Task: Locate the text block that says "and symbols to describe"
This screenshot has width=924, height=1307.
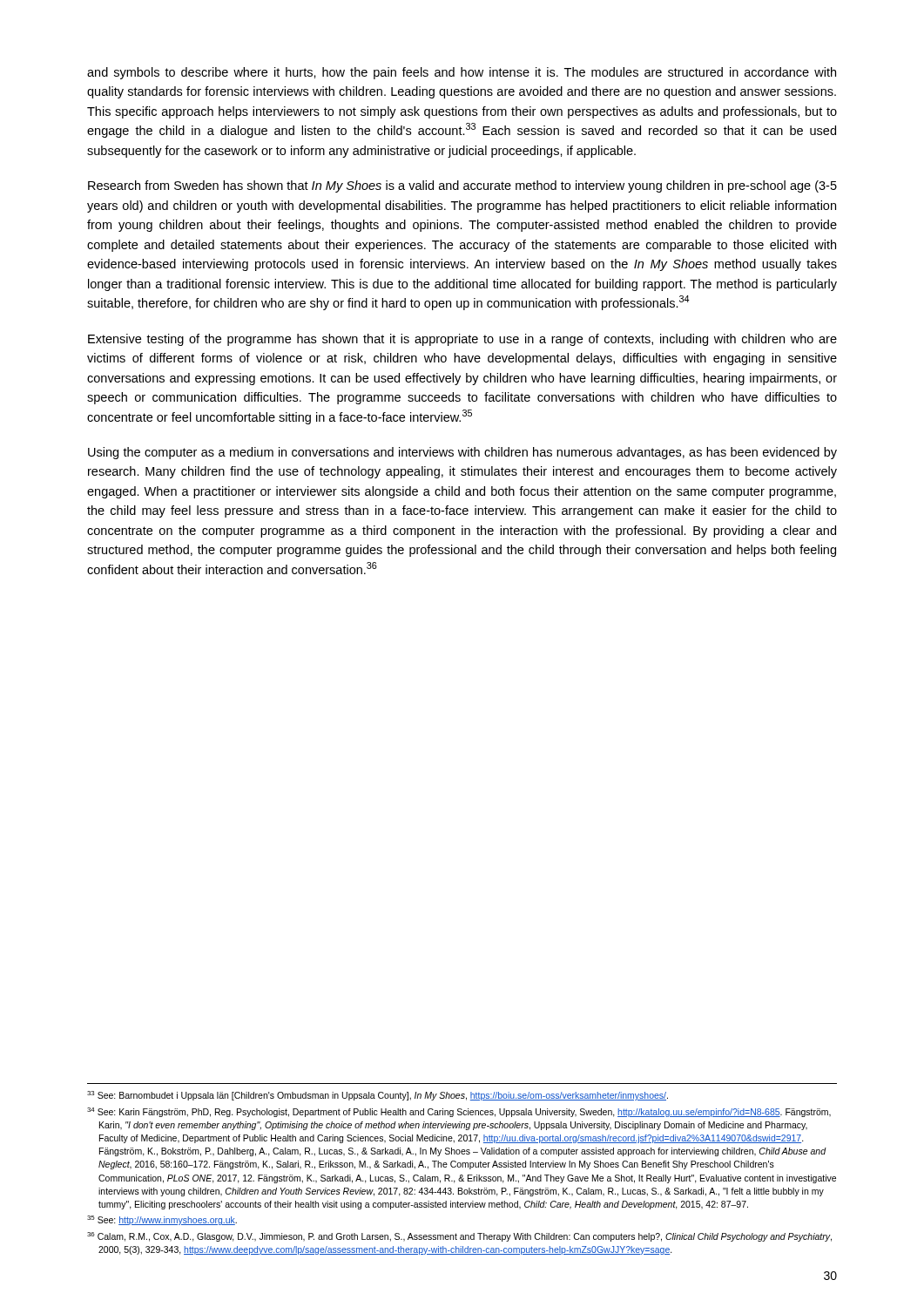Action: coord(462,111)
